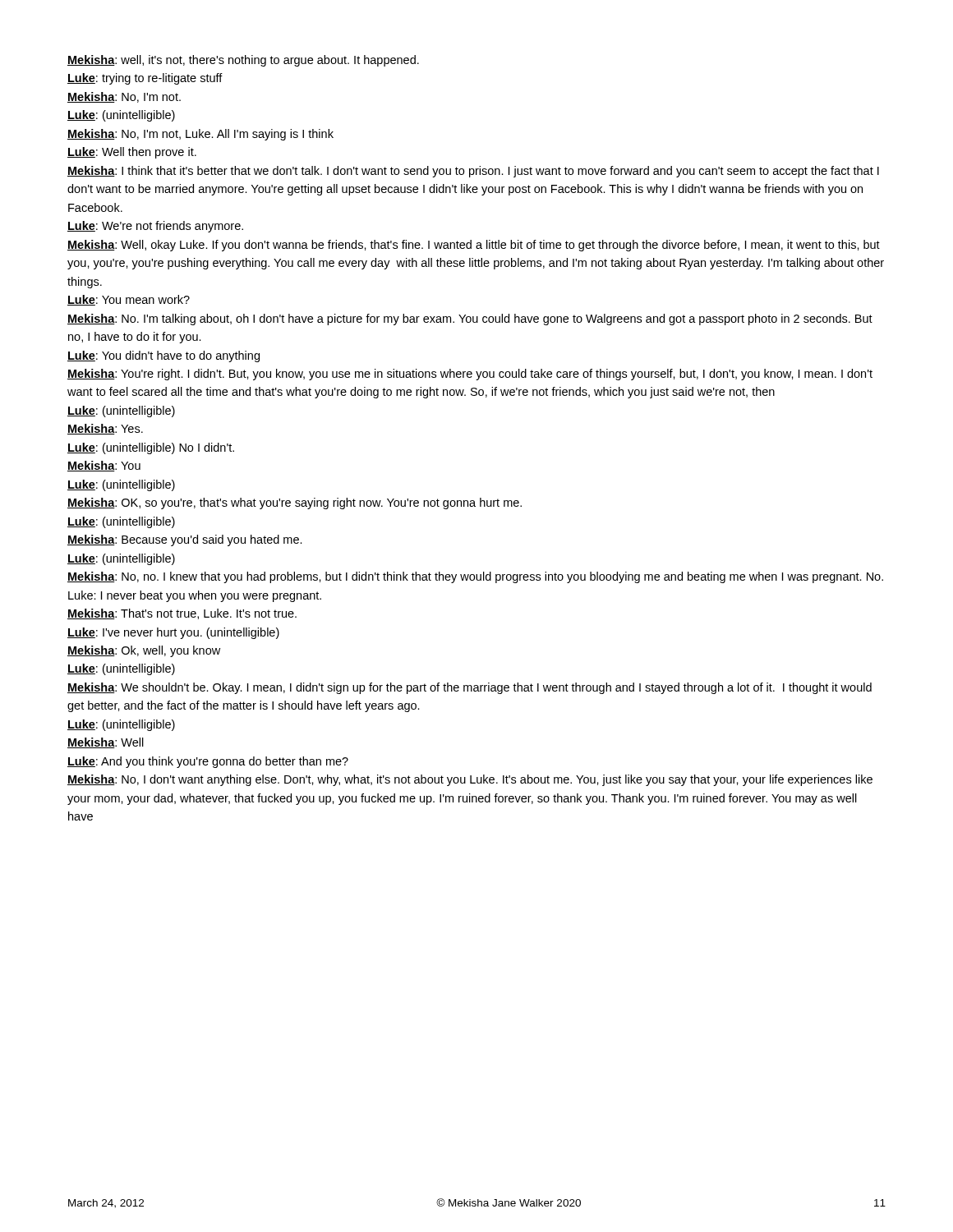Viewport: 953px width, 1232px height.
Task: Navigate to the text block starting "Mekisha: well, it's not, there's nothing to argue"
Action: [x=243, y=61]
